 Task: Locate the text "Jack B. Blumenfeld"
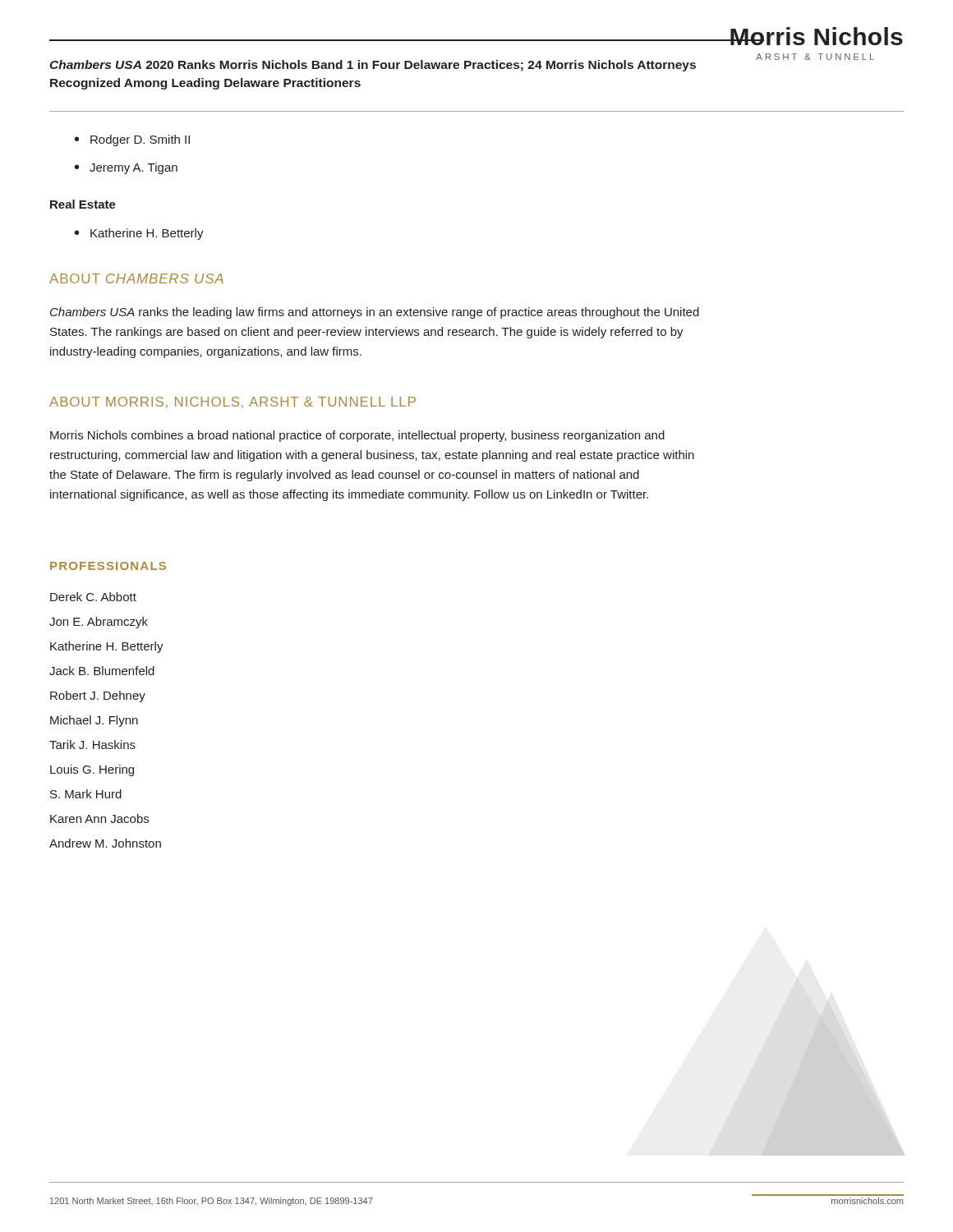pyautogui.click(x=102, y=671)
